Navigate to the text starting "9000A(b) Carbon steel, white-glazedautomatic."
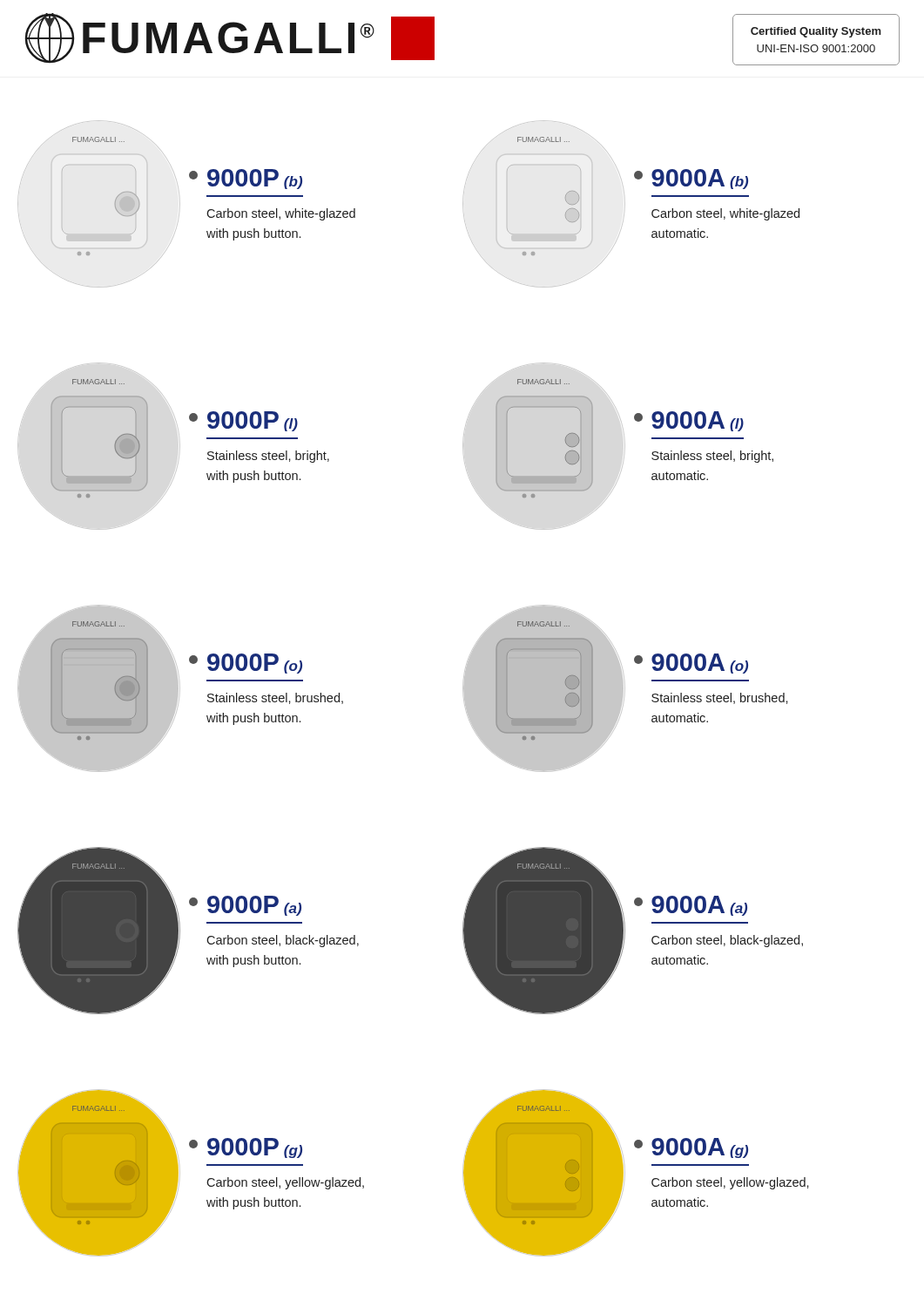Viewport: 924px width, 1307px height. [x=779, y=204]
